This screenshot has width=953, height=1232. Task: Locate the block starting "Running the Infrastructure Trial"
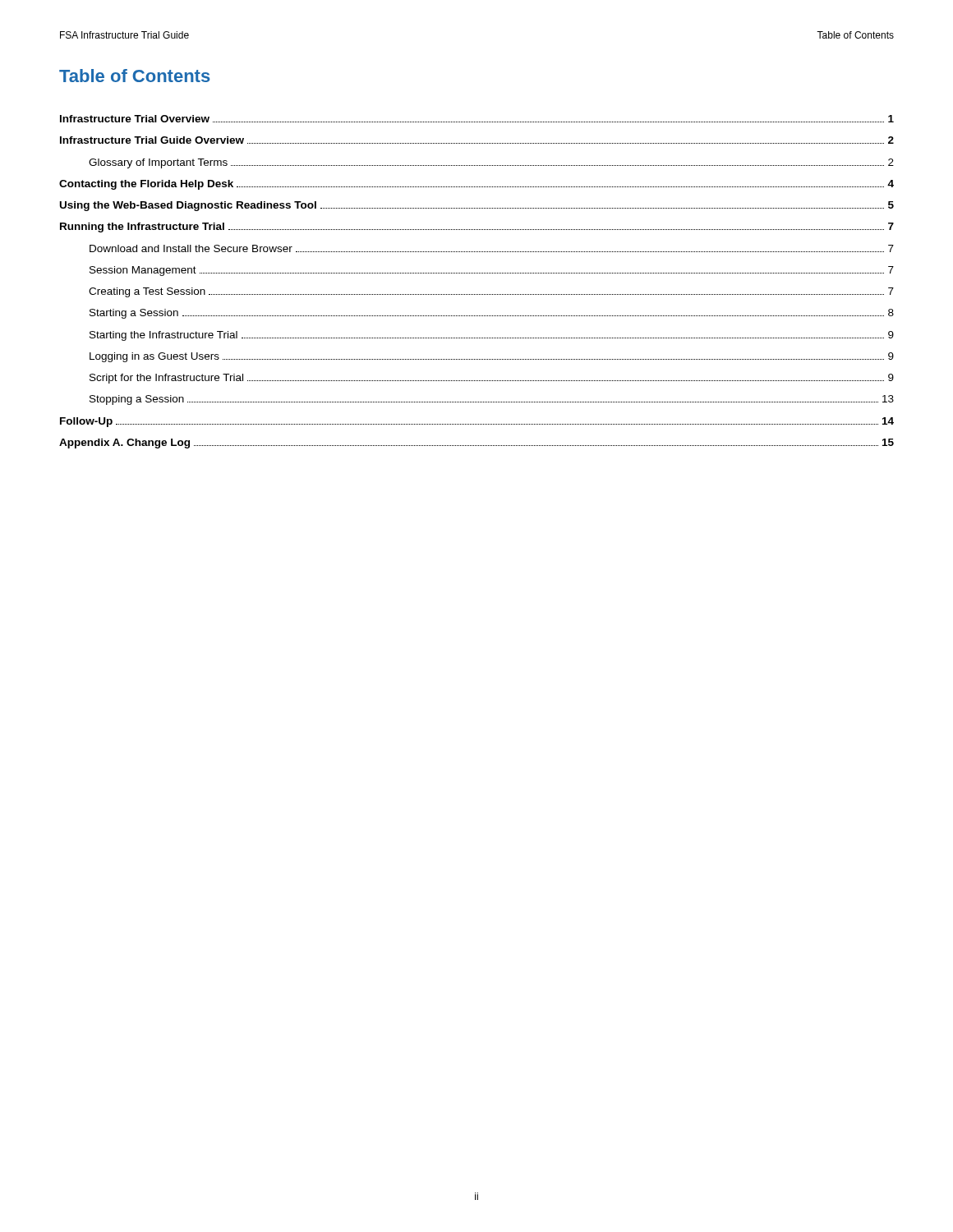(x=476, y=227)
